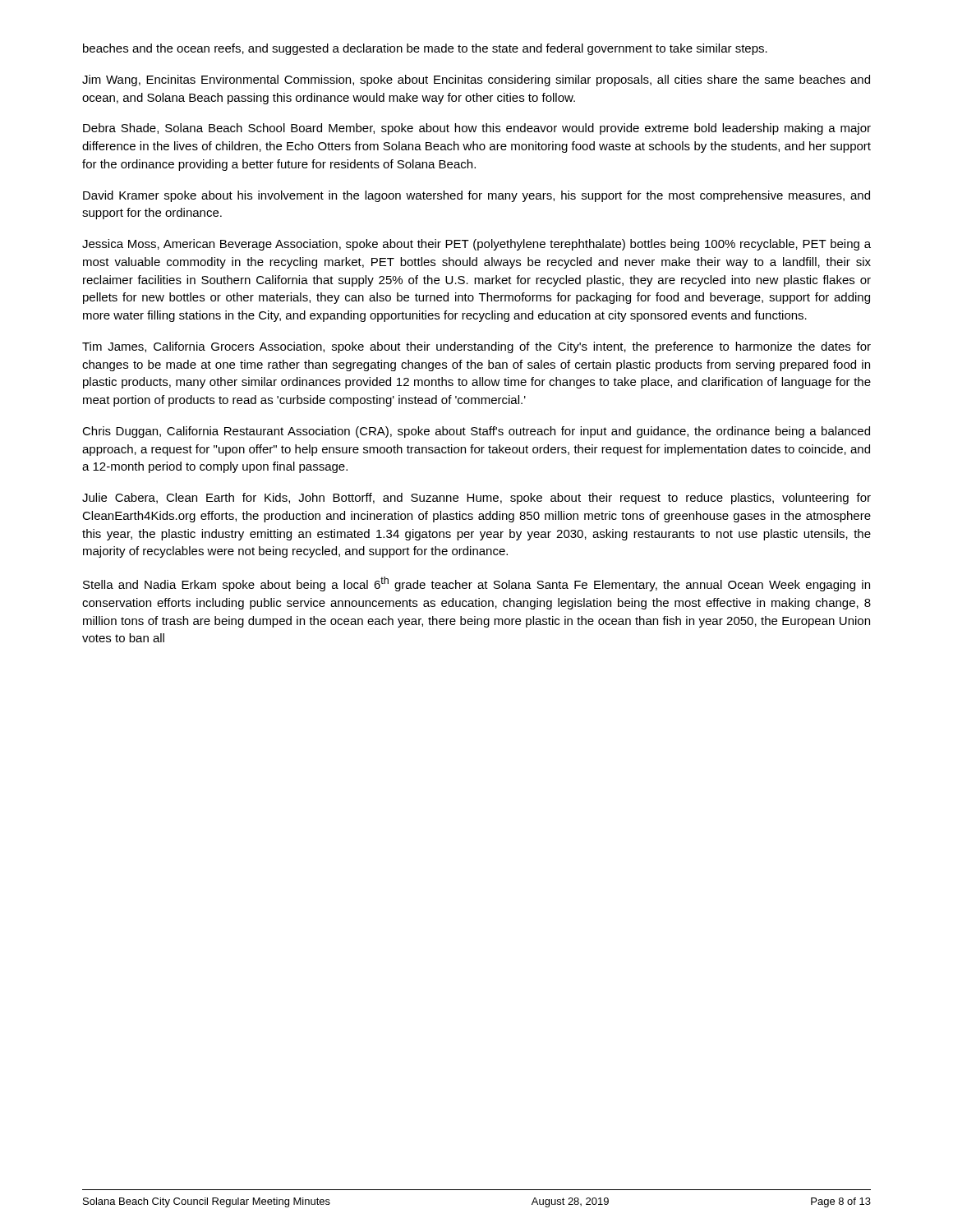Select the element starting "beaches and the ocean reefs,"
953x1232 pixels.
[425, 48]
